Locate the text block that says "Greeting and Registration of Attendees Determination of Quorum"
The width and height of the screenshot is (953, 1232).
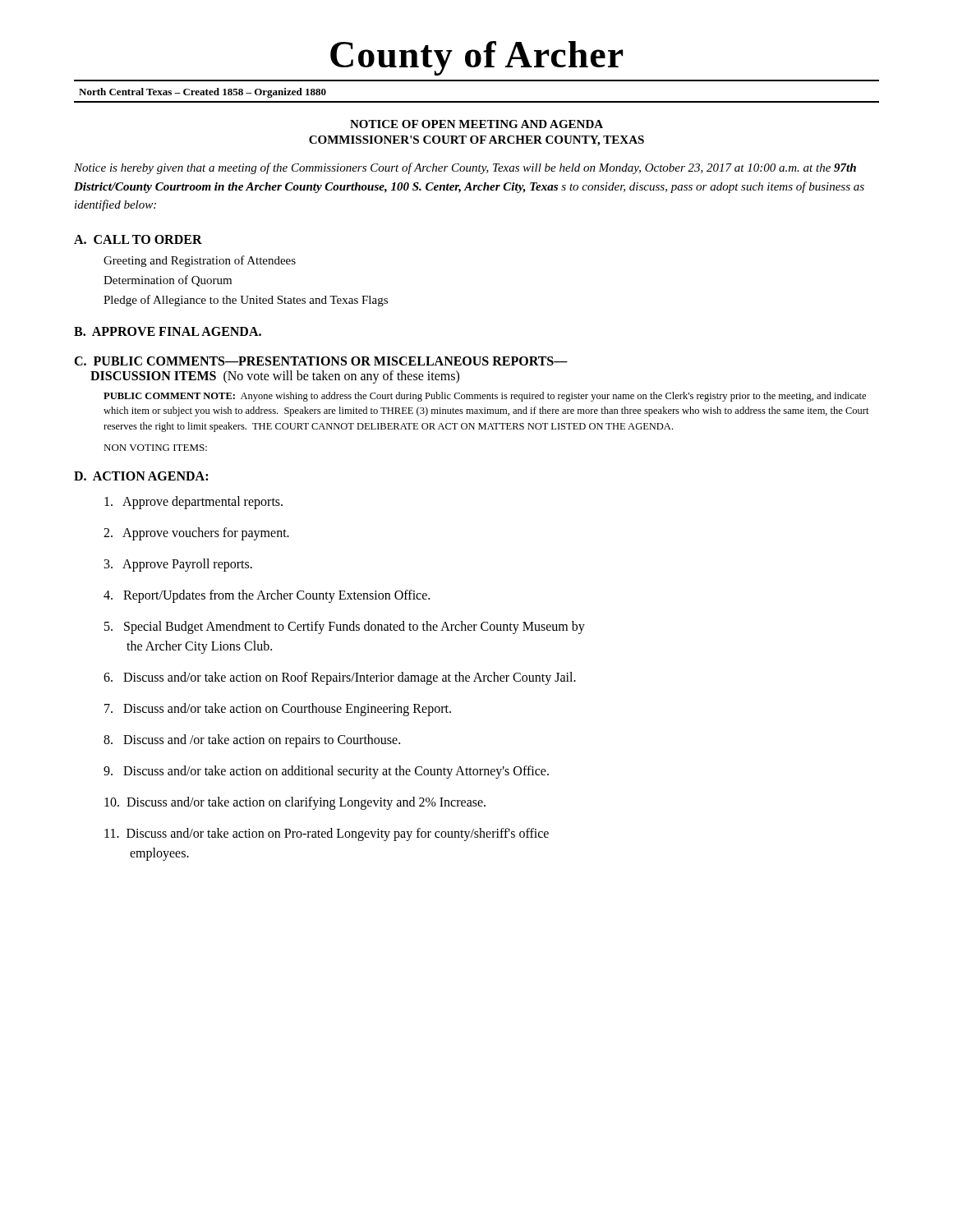click(x=200, y=261)
